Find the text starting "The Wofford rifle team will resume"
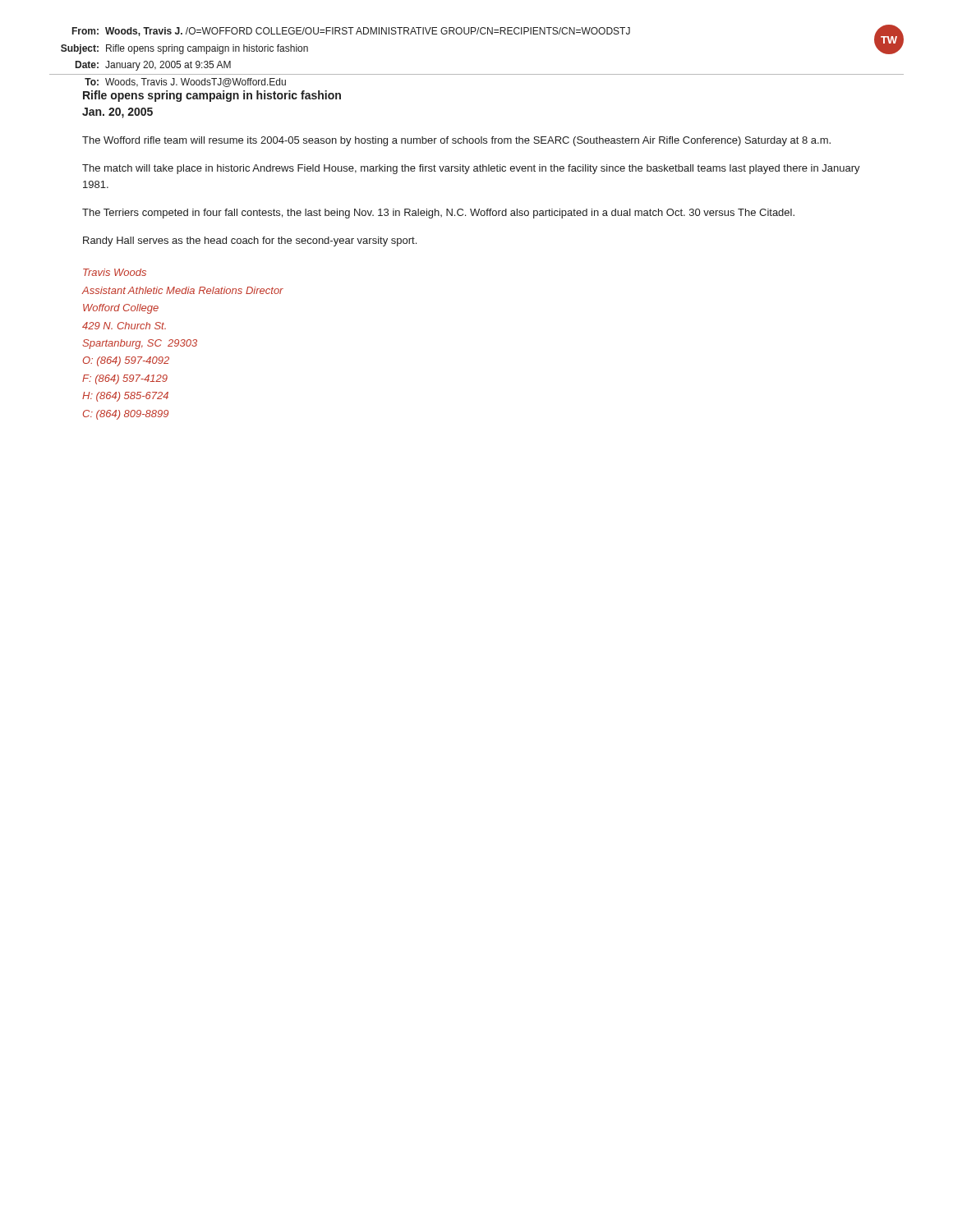 pyautogui.click(x=457, y=140)
